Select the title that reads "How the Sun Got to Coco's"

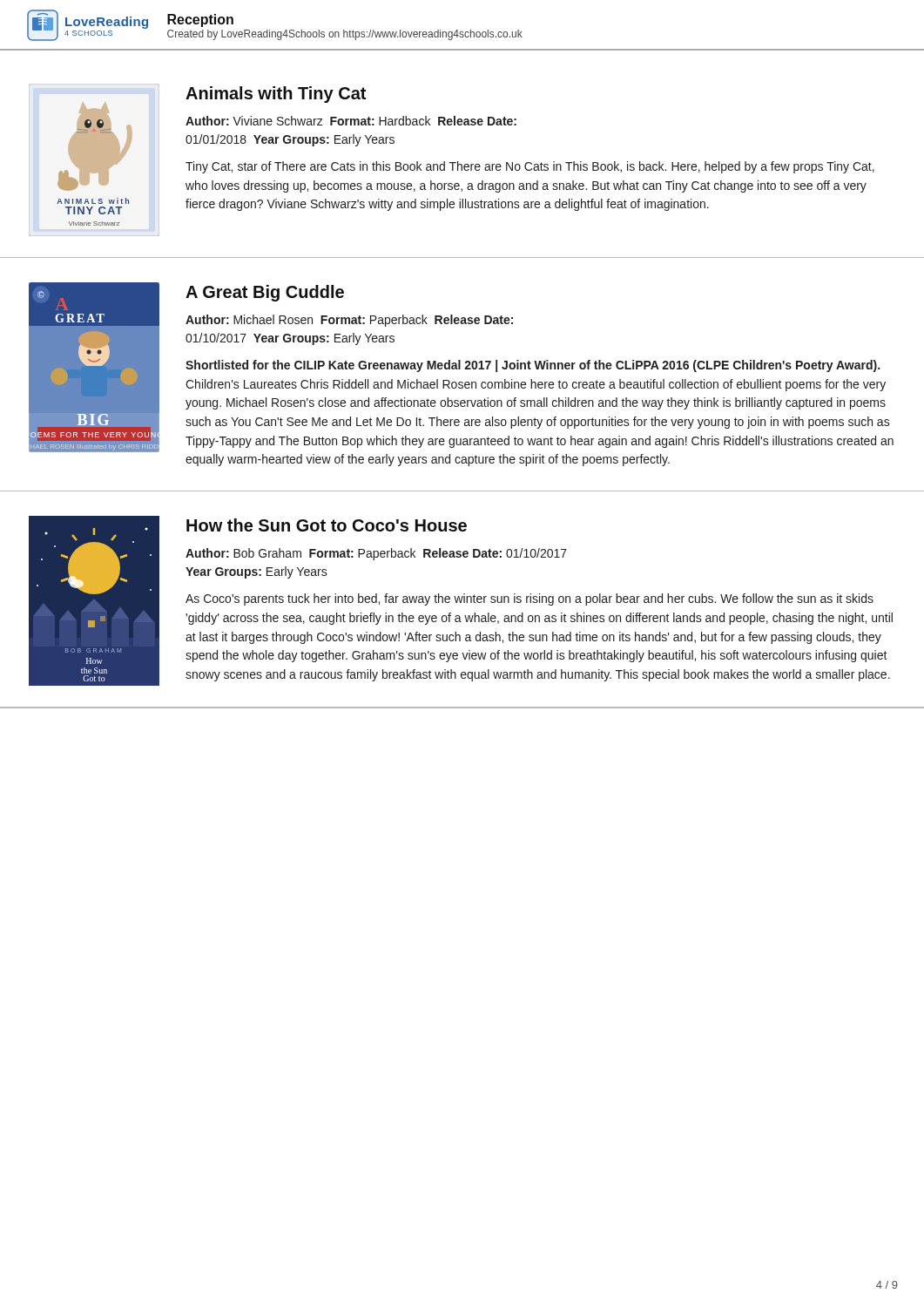[326, 526]
